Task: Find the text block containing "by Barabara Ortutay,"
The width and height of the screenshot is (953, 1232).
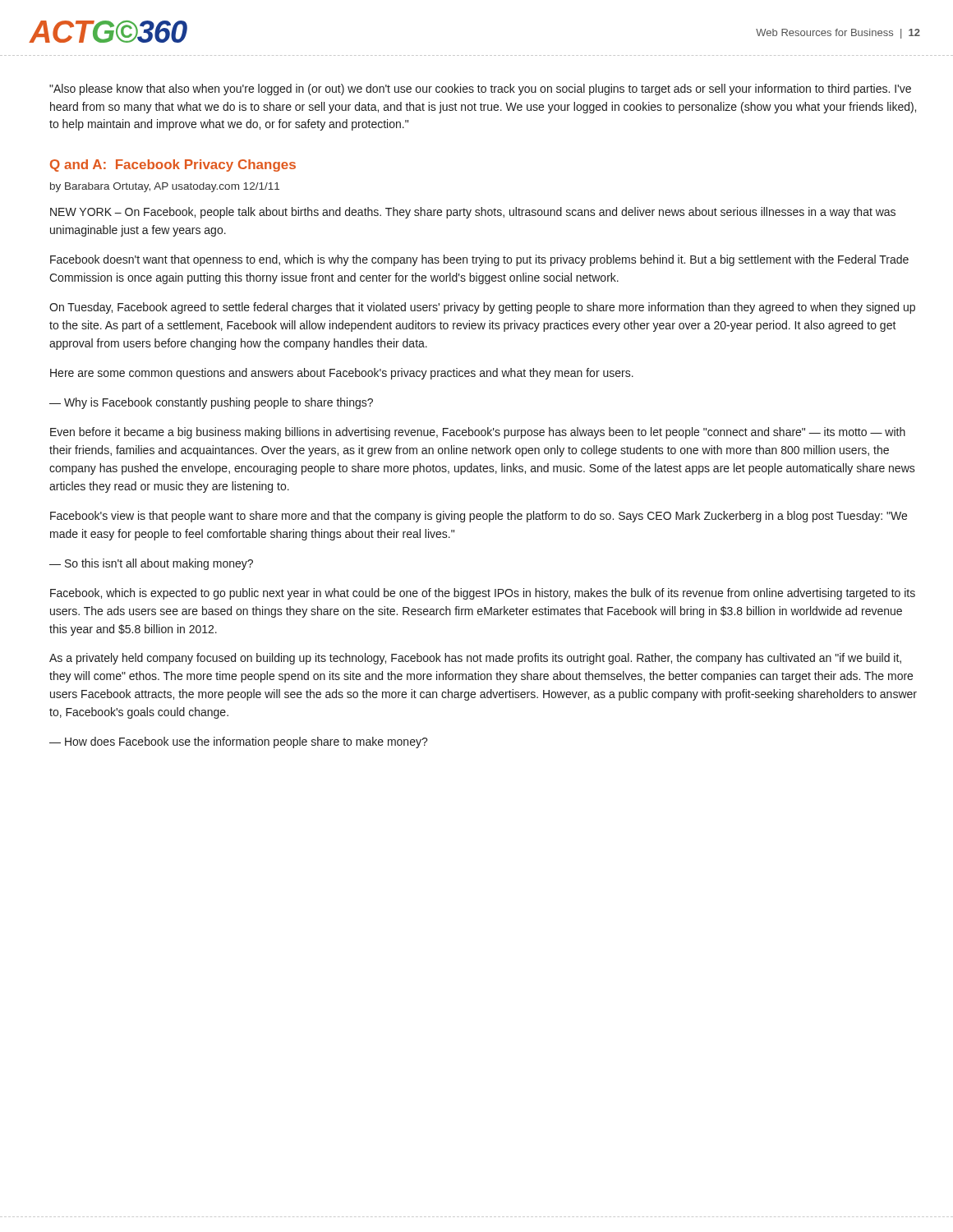Action: [x=165, y=186]
